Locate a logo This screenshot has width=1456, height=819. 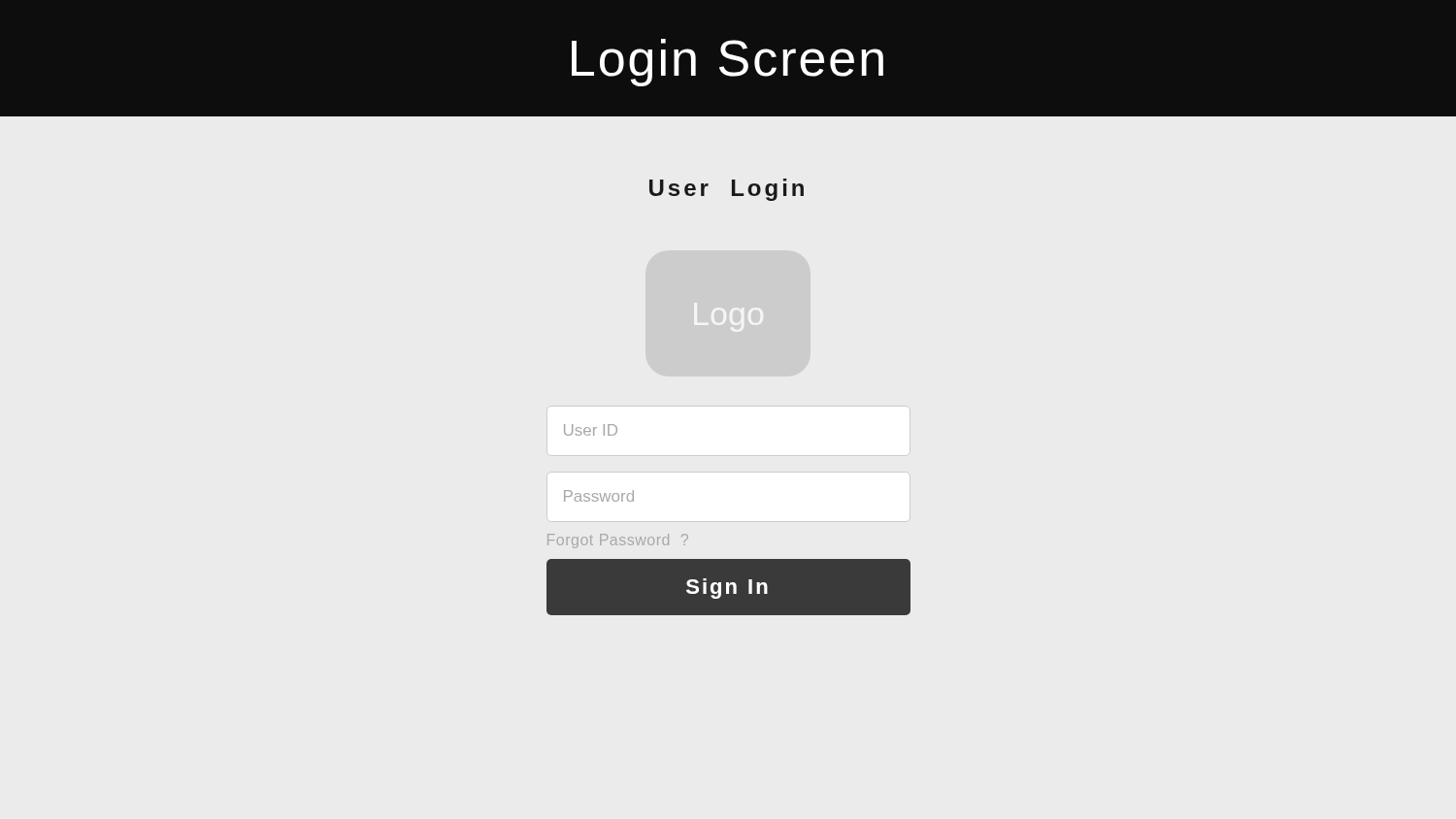[728, 313]
